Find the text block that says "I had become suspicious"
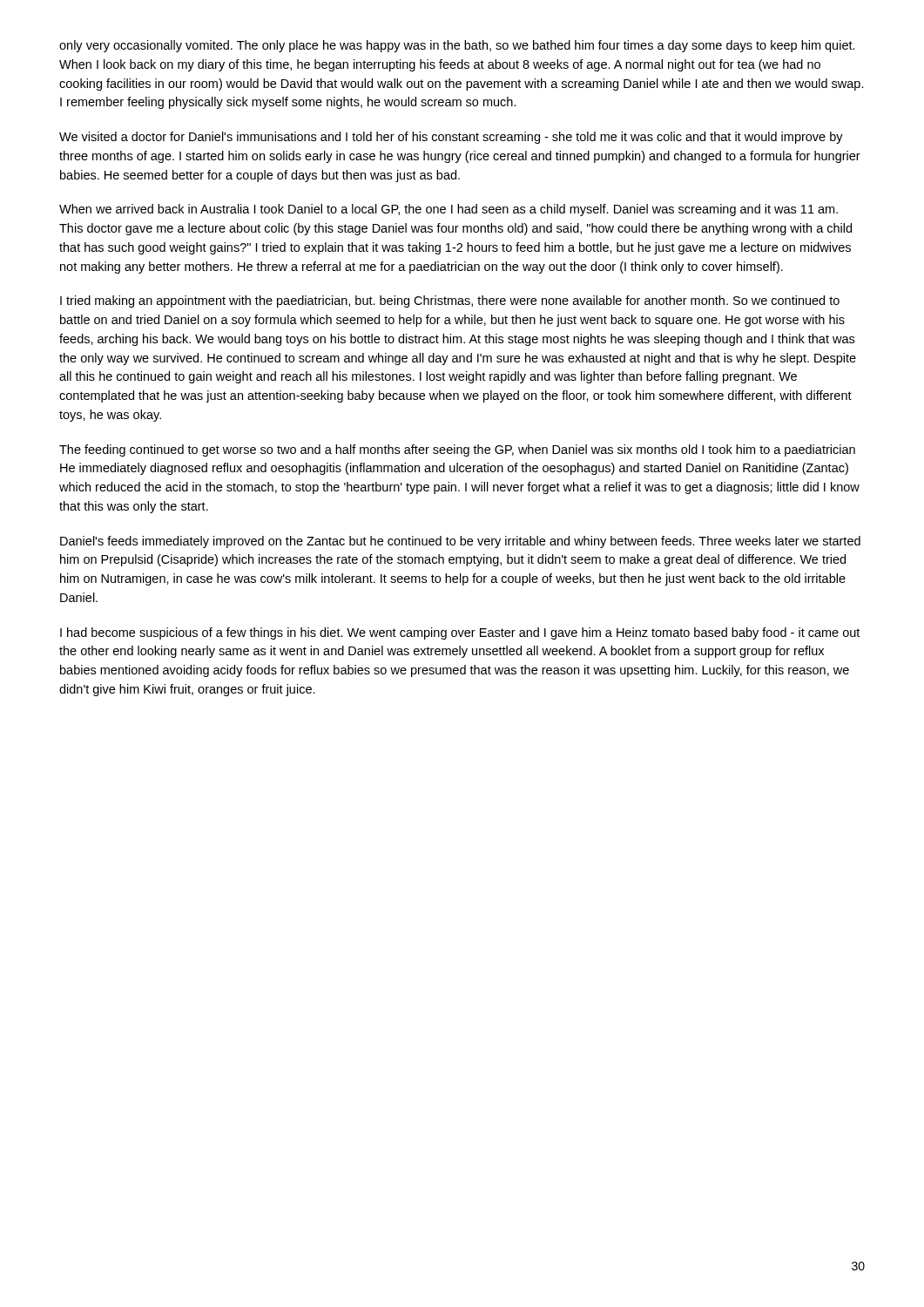 click(x=460, y=661)
